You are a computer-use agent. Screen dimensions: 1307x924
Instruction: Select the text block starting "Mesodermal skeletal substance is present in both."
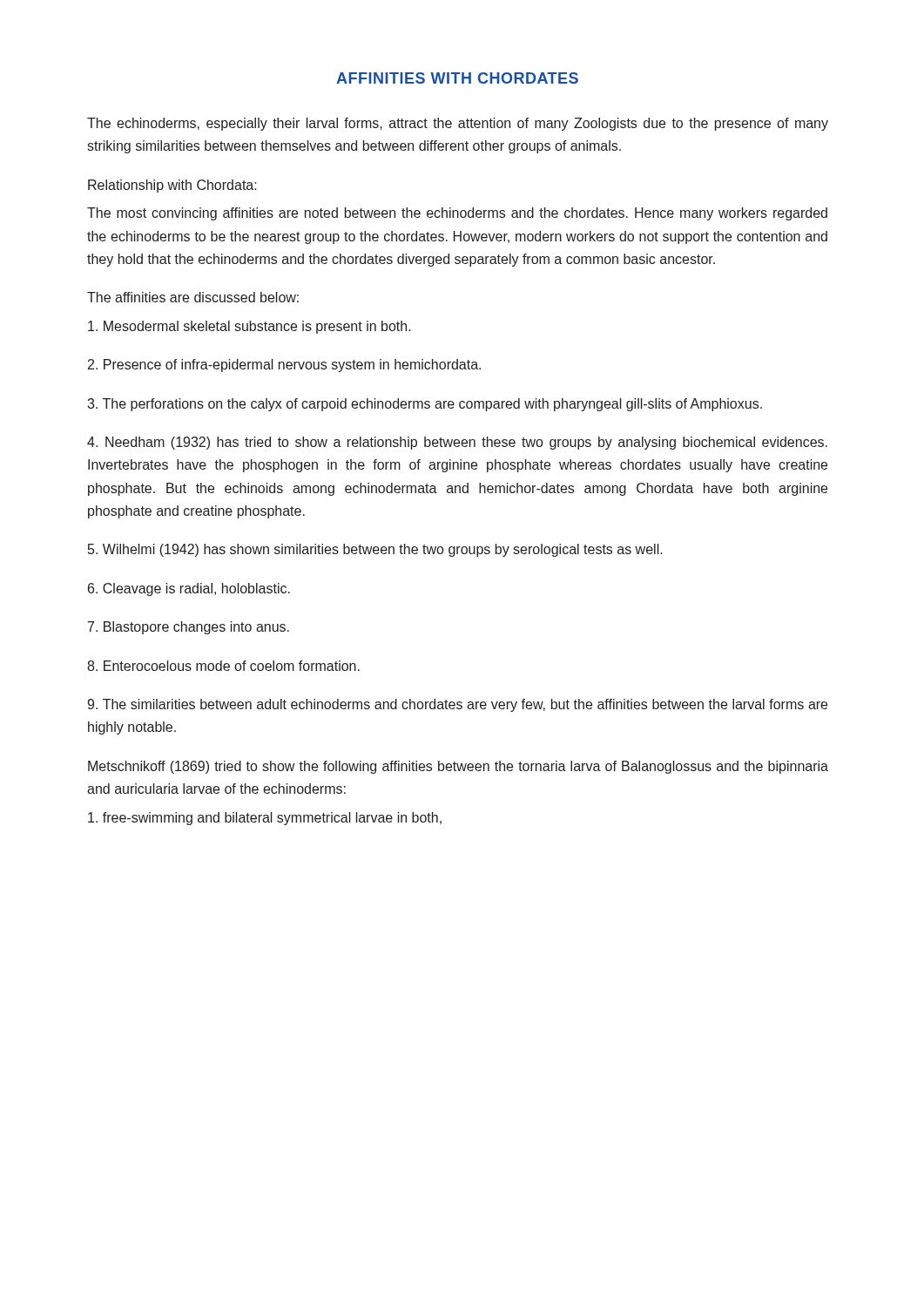(249, 326)
